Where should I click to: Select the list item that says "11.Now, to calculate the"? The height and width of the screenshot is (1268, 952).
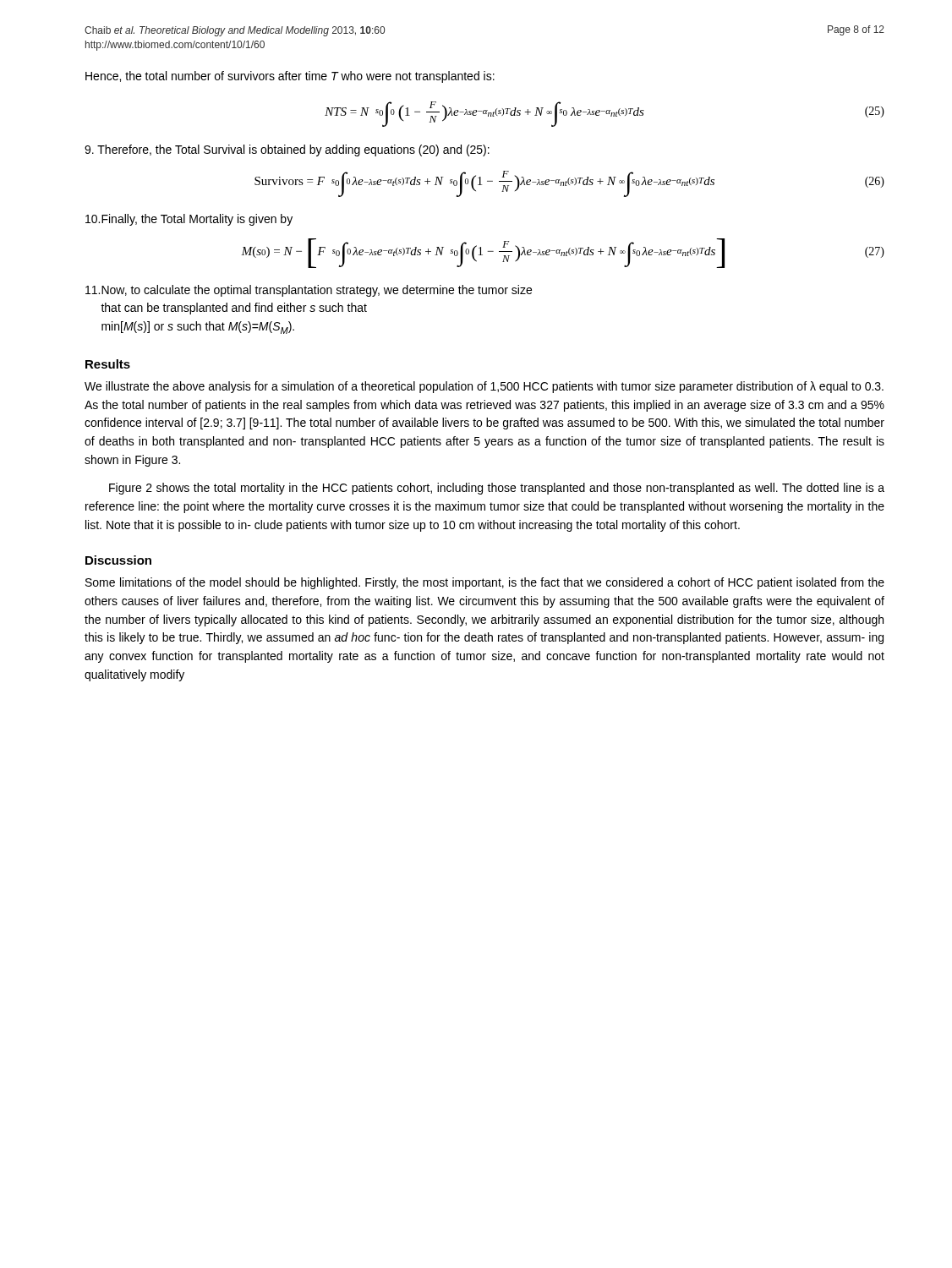point(308,309)
